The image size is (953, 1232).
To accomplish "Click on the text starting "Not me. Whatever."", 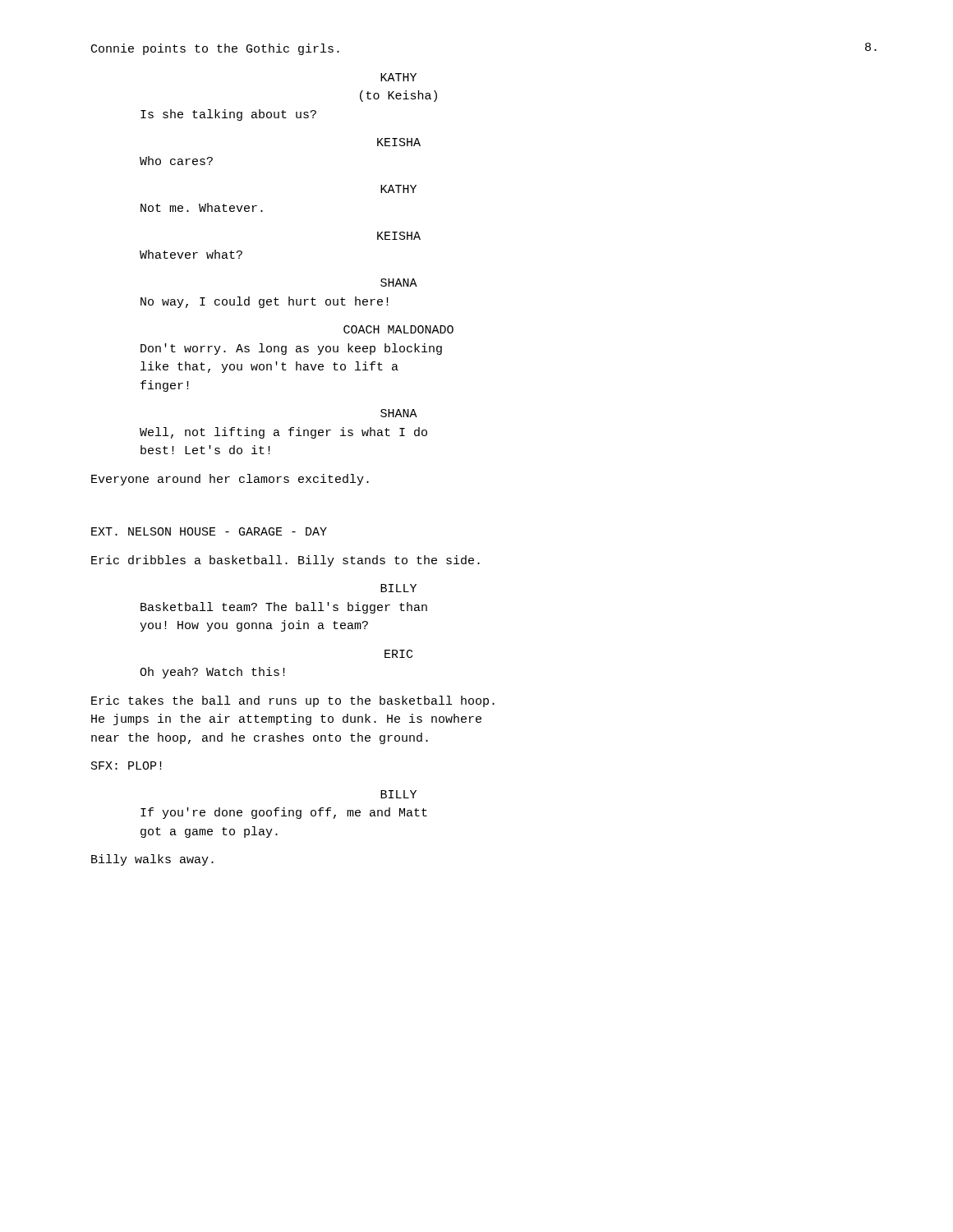I will coord(203,209).
